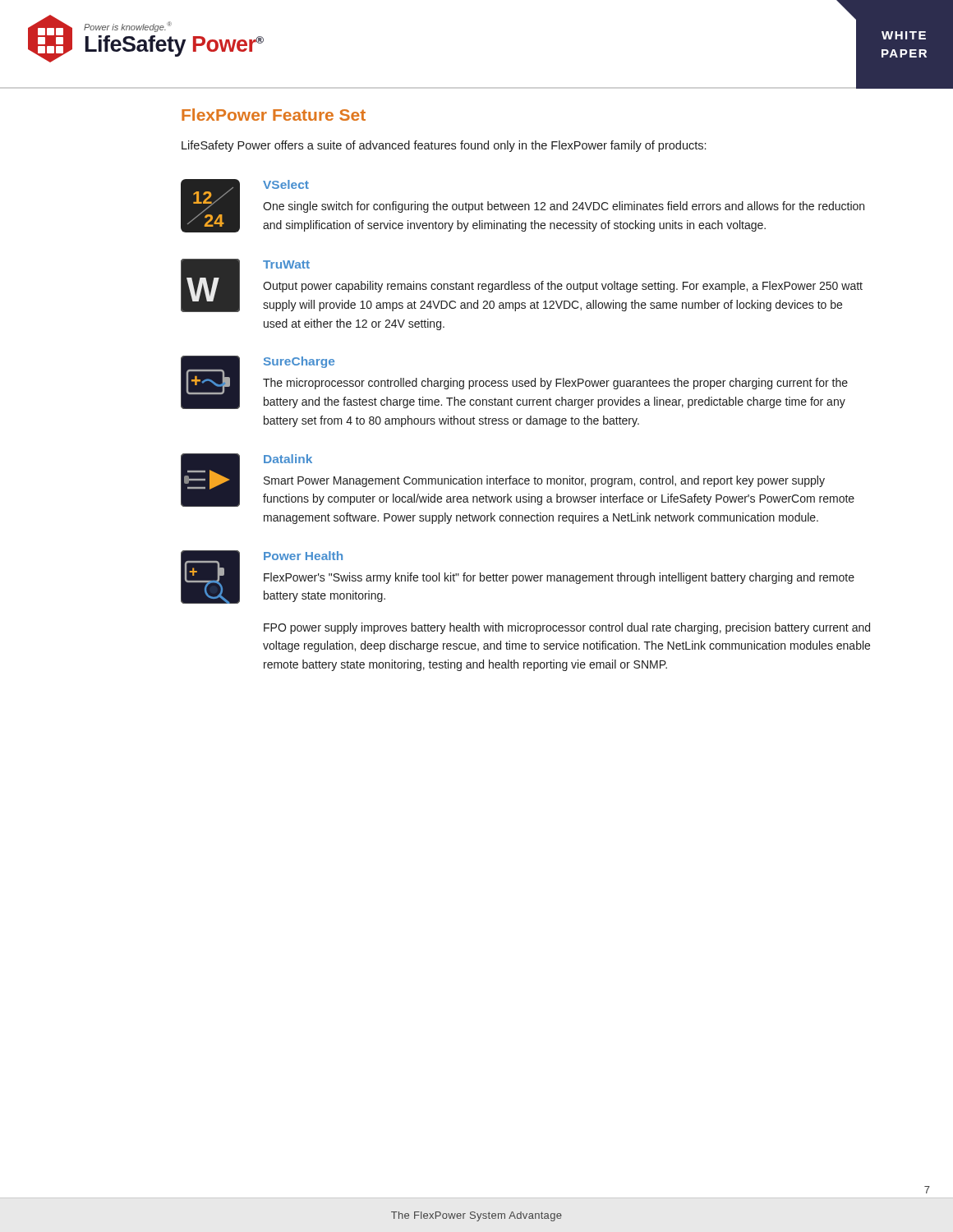Where is the passage that starts "Smart Power Management"?

[x=559, y=499]
